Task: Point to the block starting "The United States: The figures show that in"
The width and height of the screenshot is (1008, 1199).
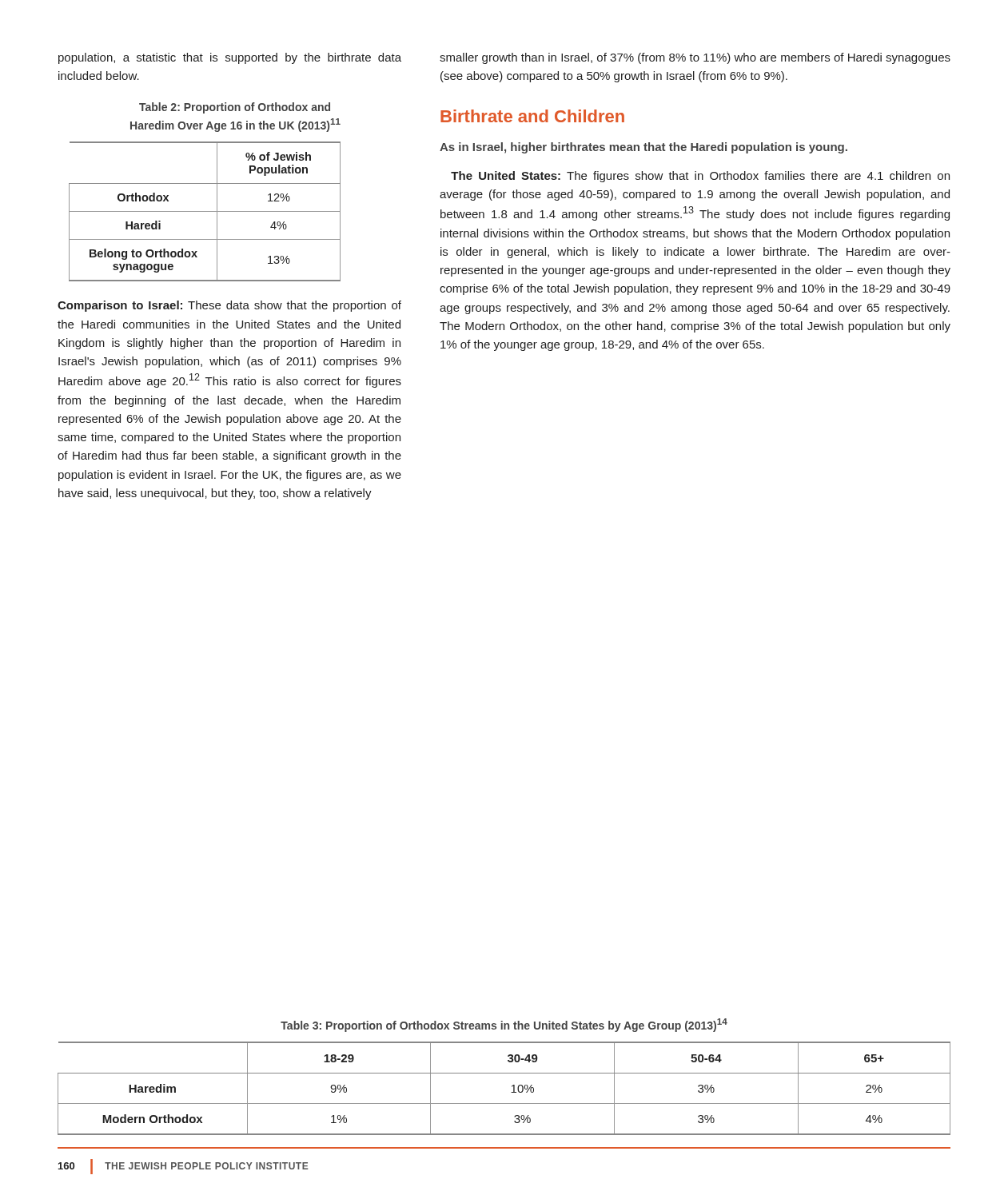Action: pyautogui.click(x=695, y=260)
